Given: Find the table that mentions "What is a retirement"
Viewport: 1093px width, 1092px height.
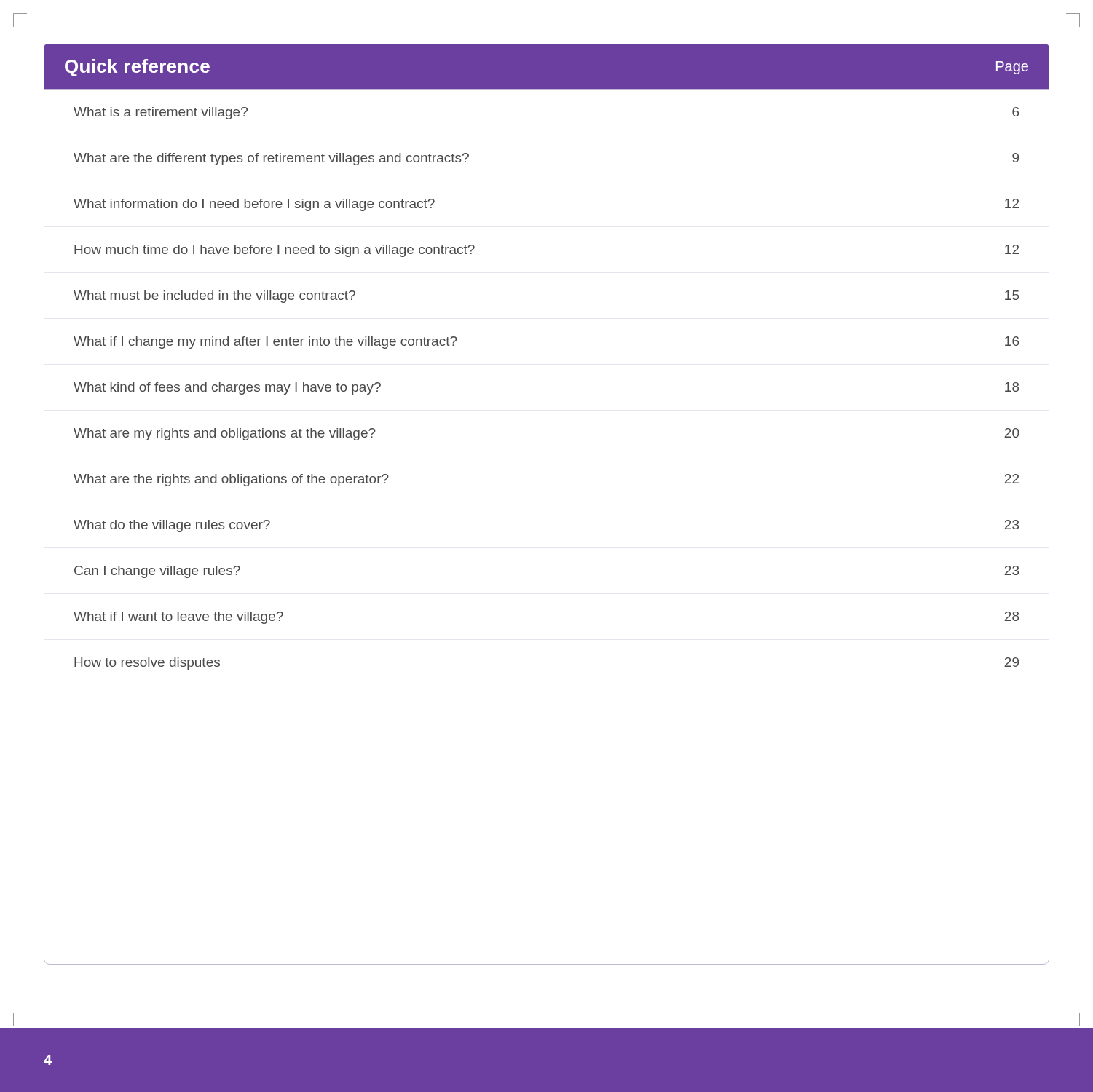Looking at the screenshot, I should tap(546, 387).
